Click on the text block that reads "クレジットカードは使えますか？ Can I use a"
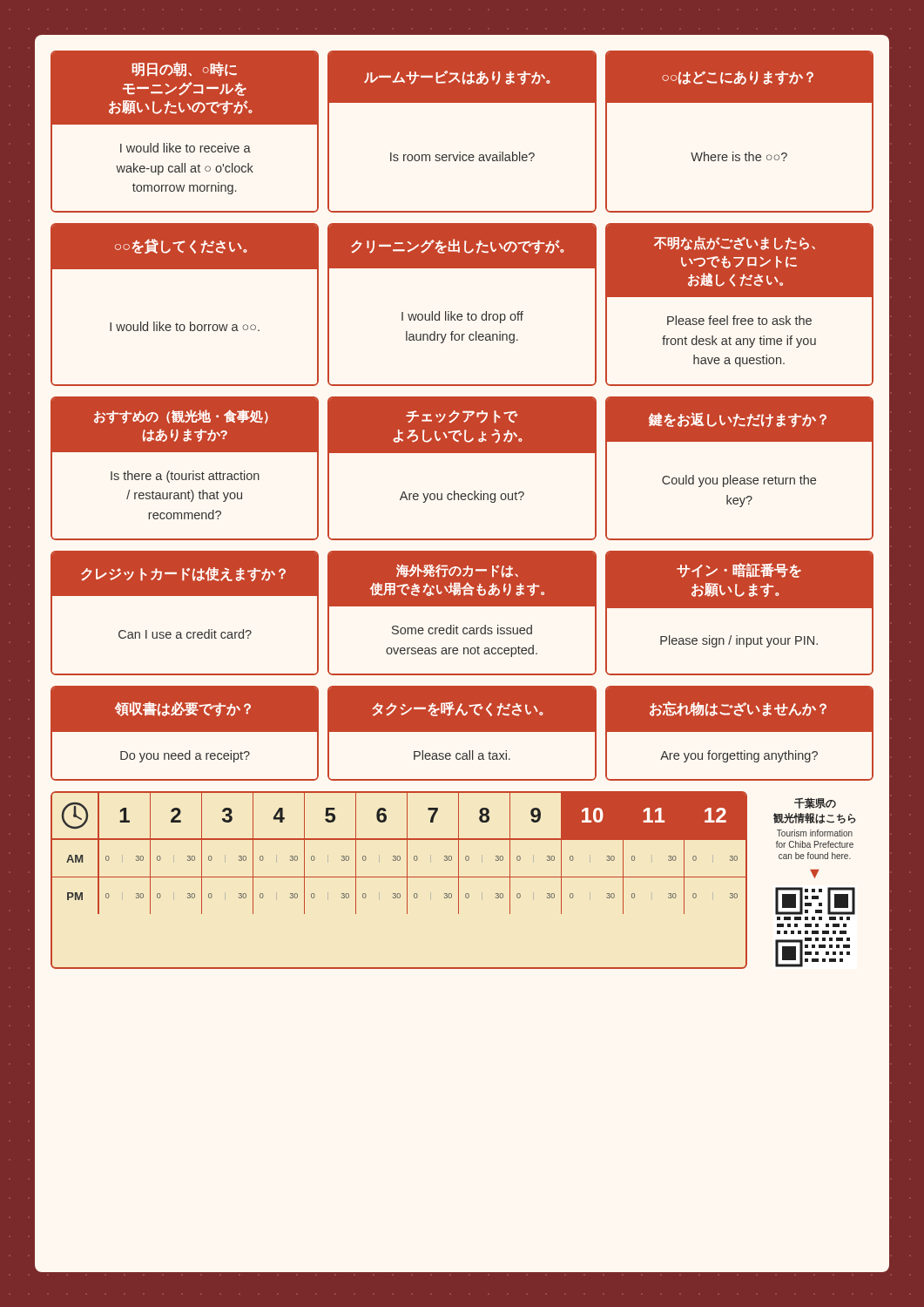 coord(462,613)
